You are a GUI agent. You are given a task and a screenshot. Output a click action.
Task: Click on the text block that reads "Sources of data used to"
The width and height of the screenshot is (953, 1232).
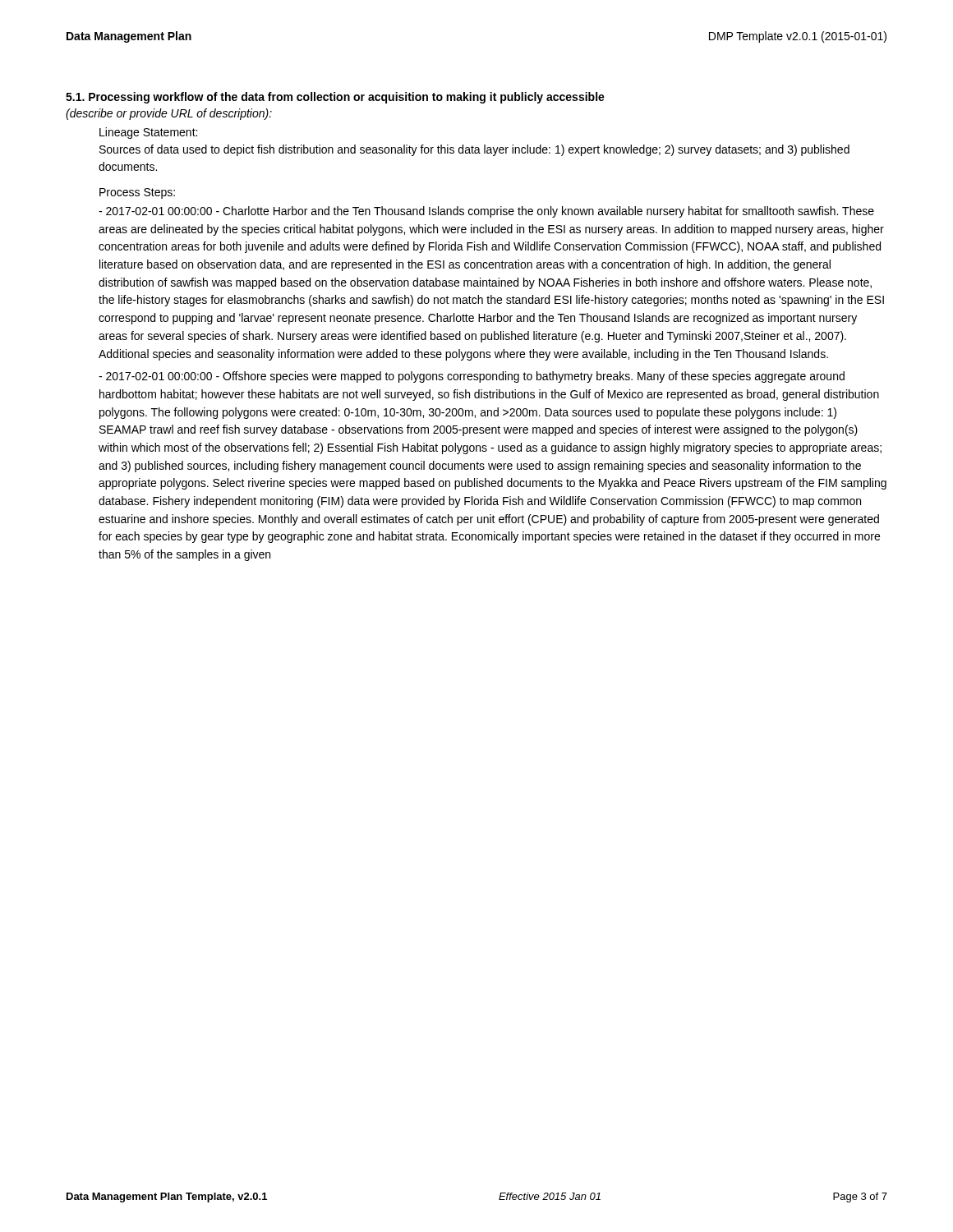coord(474,158)
